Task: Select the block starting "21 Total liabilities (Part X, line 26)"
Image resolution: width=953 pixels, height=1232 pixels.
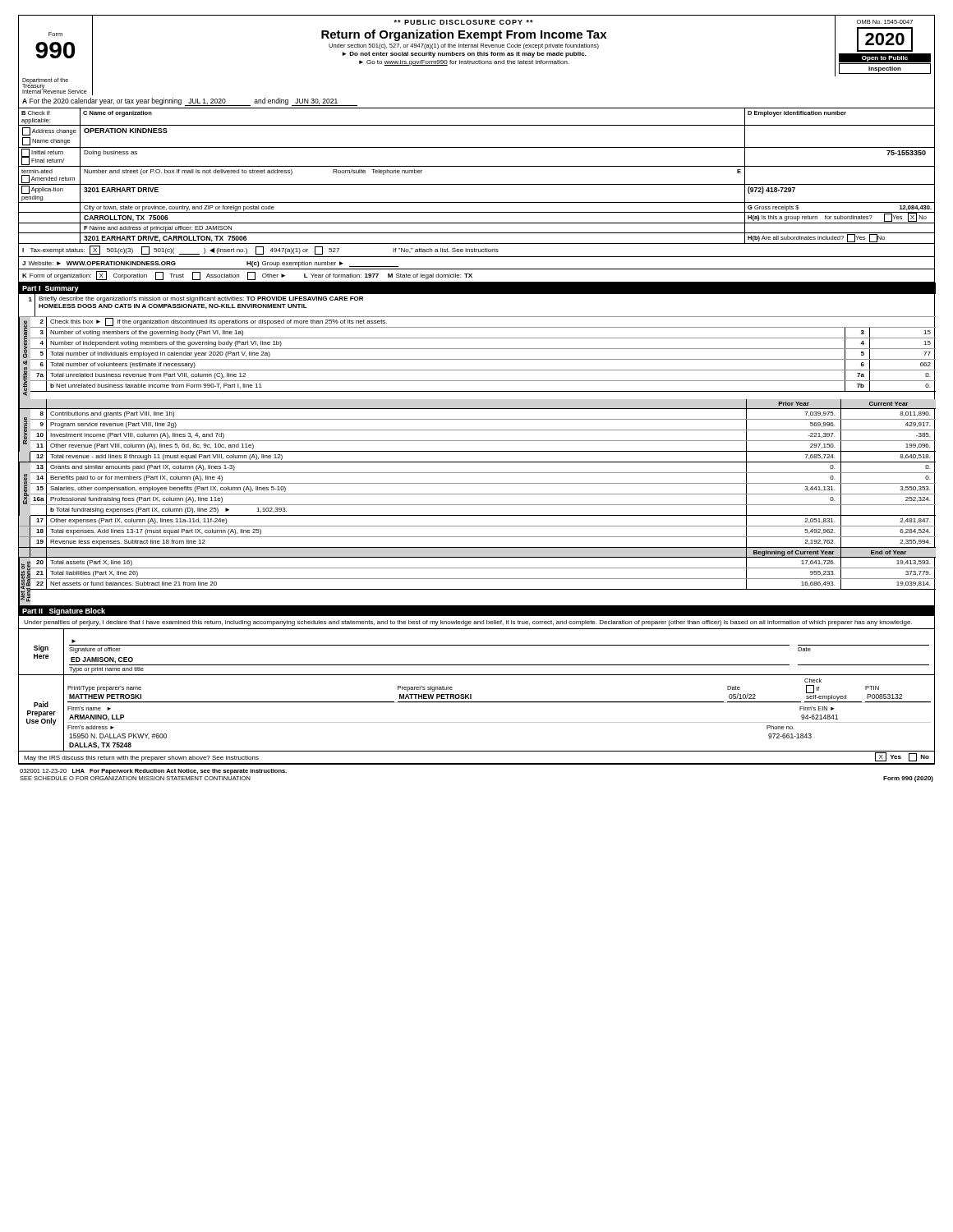Action: [x=483, y=574]
